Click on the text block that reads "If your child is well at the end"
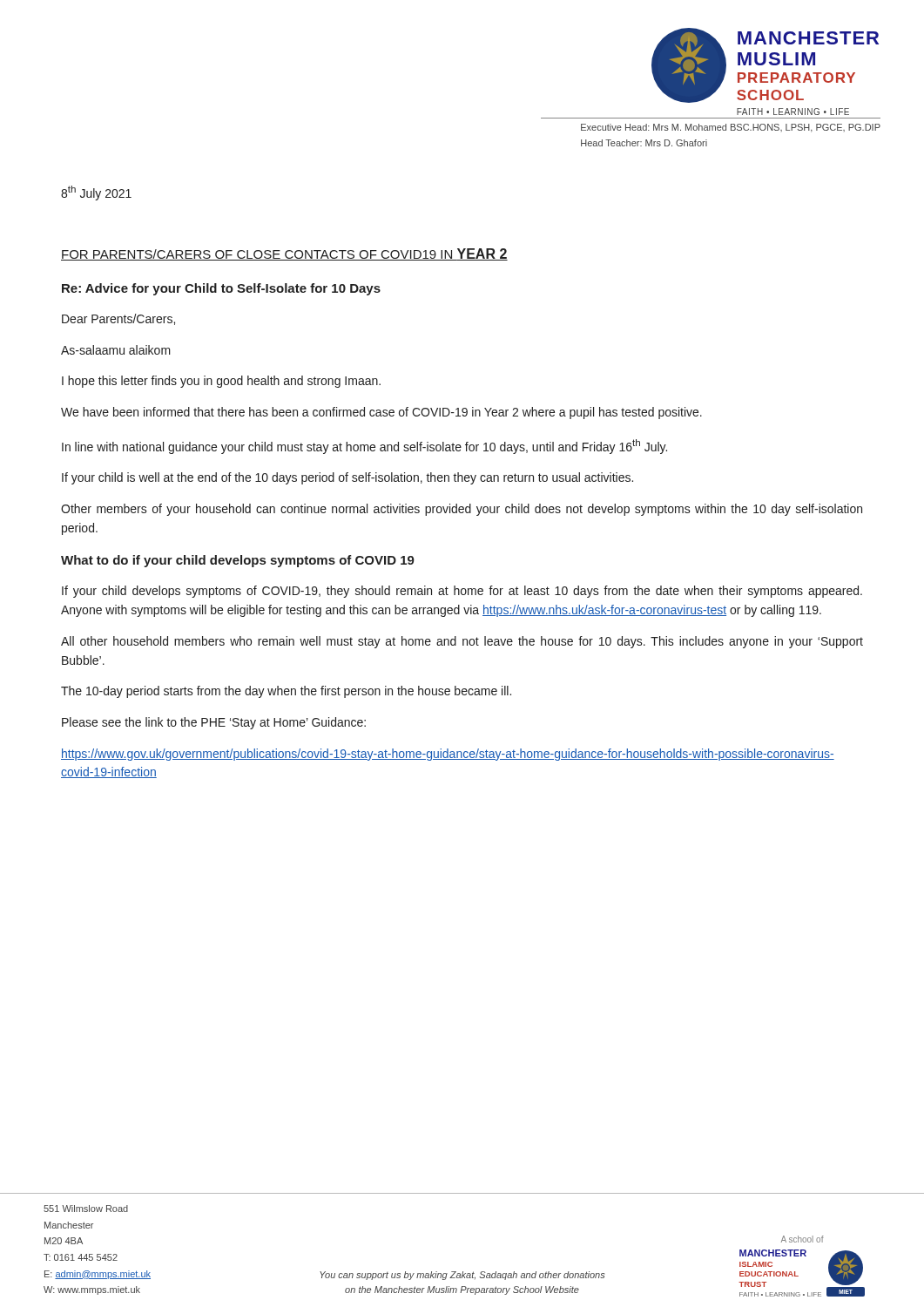 coord(462,478)
